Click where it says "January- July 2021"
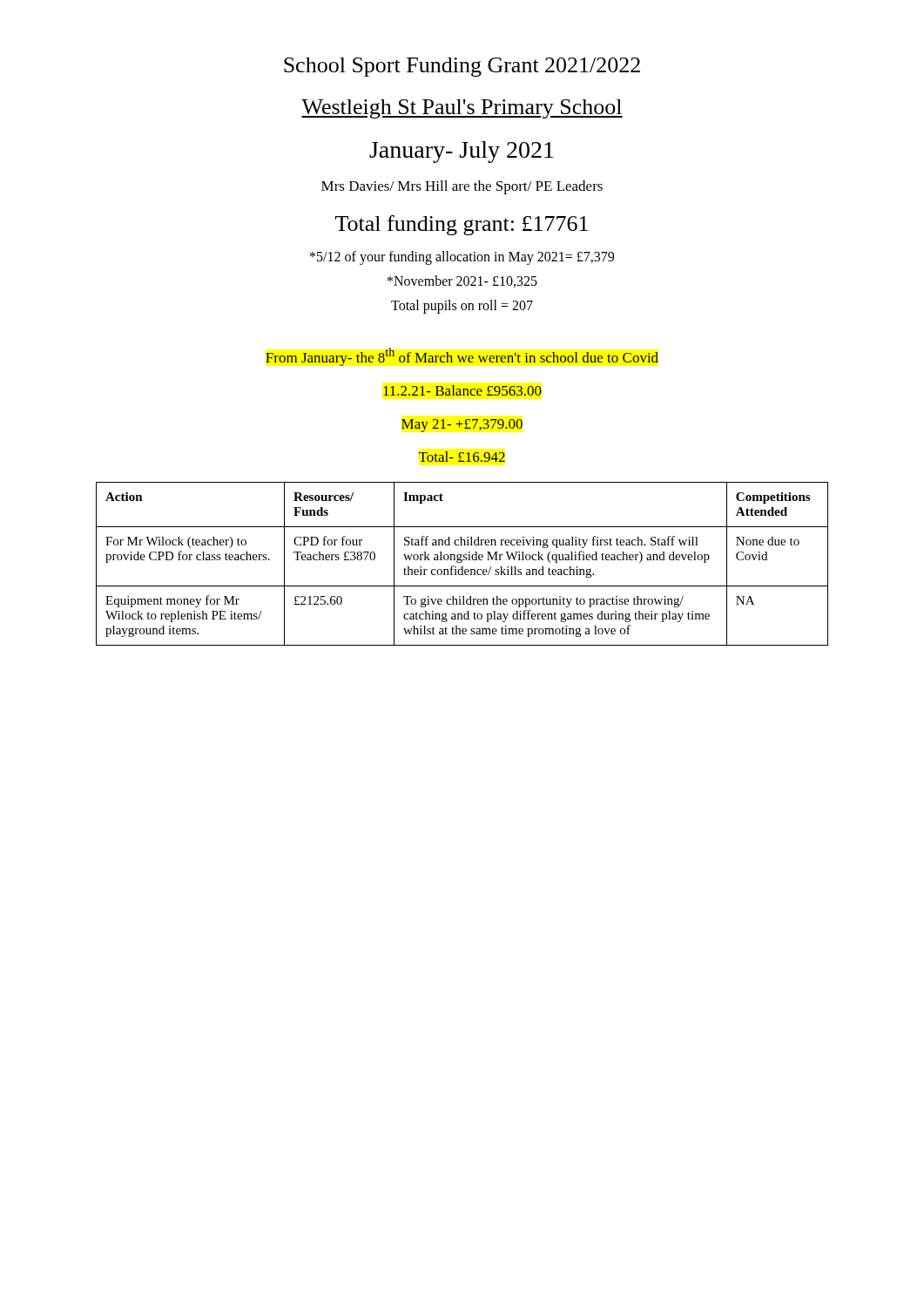 click(462, 149)
